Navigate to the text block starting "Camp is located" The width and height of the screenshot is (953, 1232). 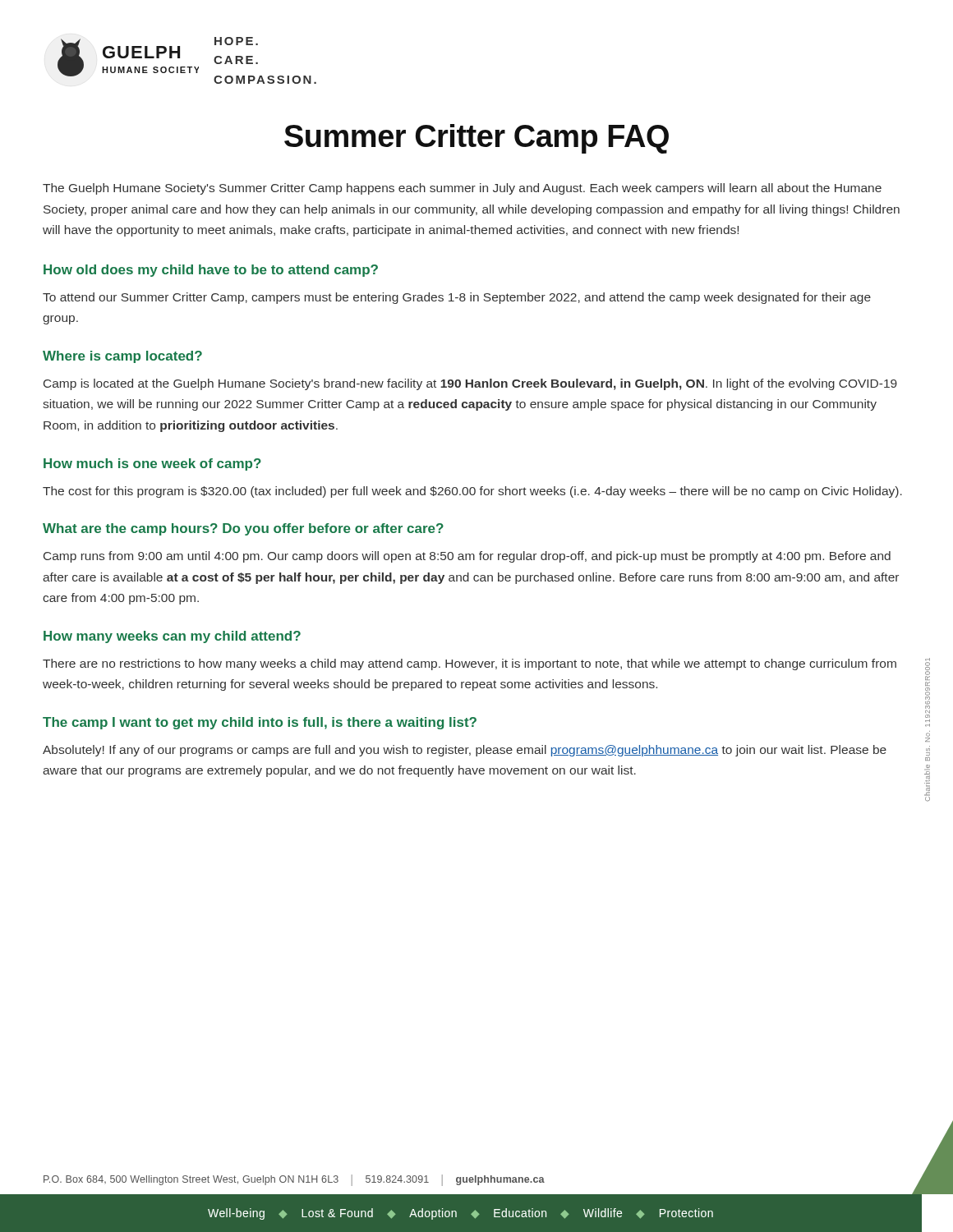[x=470, y=404]
